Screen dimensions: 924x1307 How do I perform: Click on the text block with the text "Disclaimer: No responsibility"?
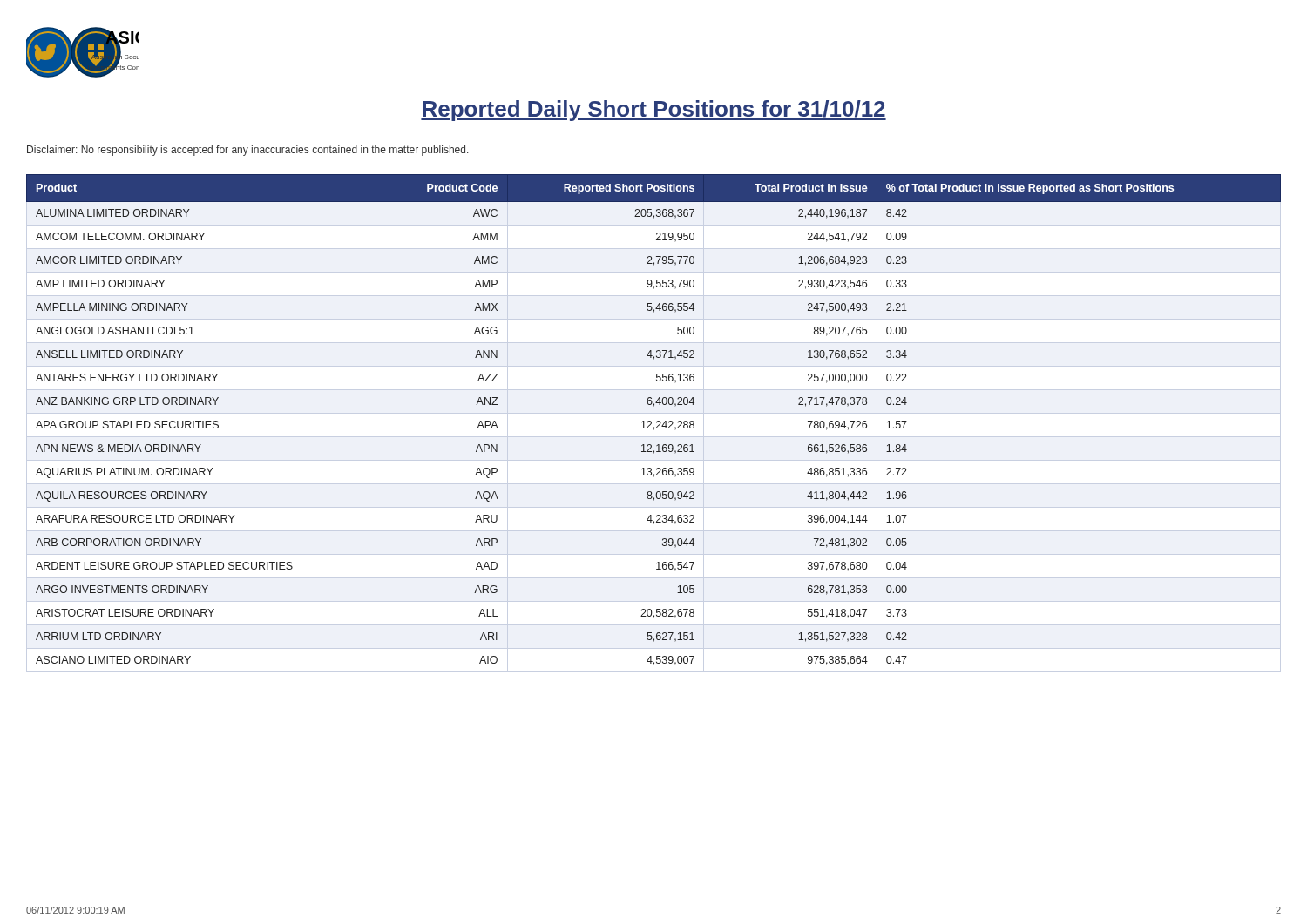click(x=248, y=150)
